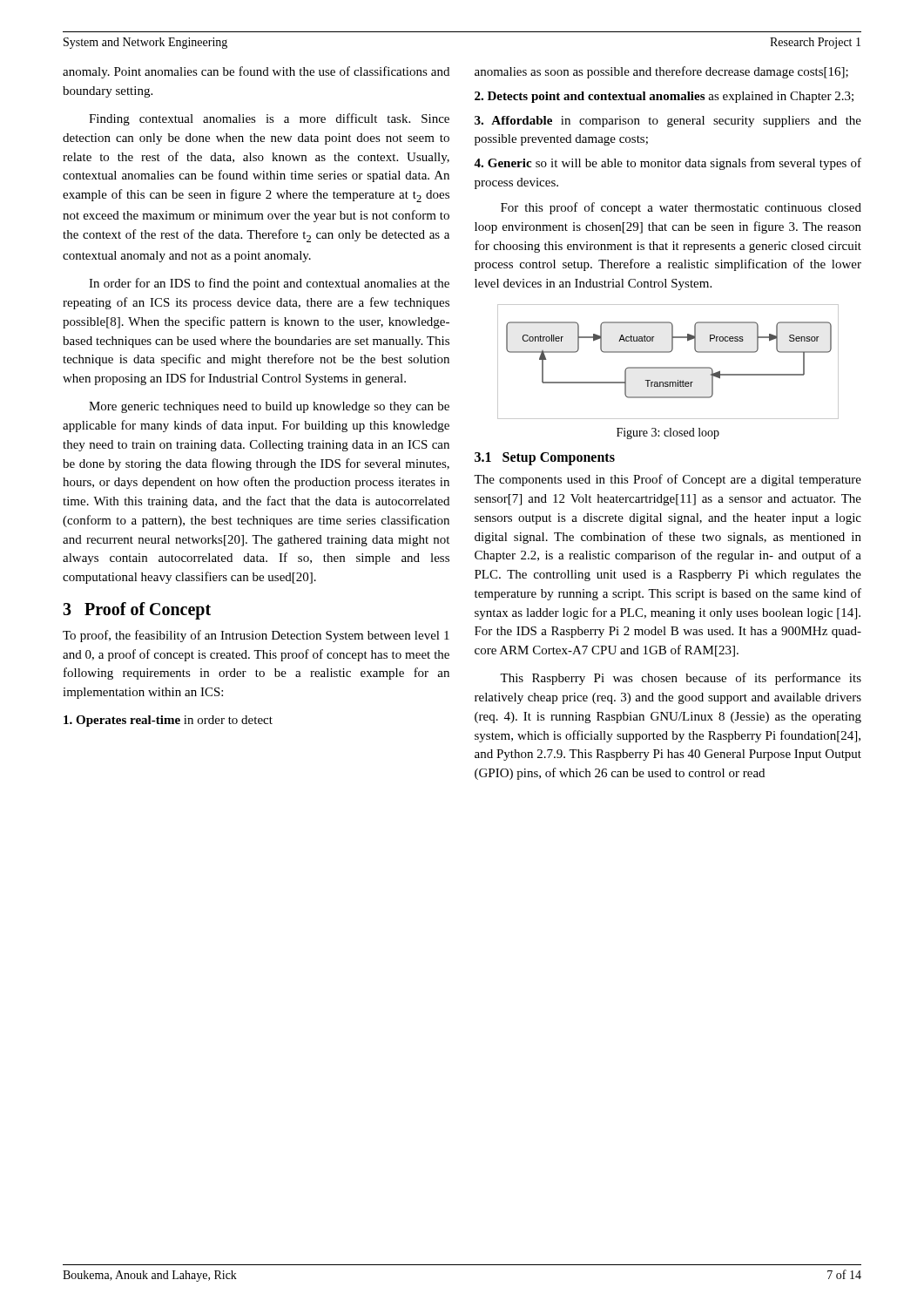
Task: Click the passage that begins "In order for"
Action: (x=256, y=332)
